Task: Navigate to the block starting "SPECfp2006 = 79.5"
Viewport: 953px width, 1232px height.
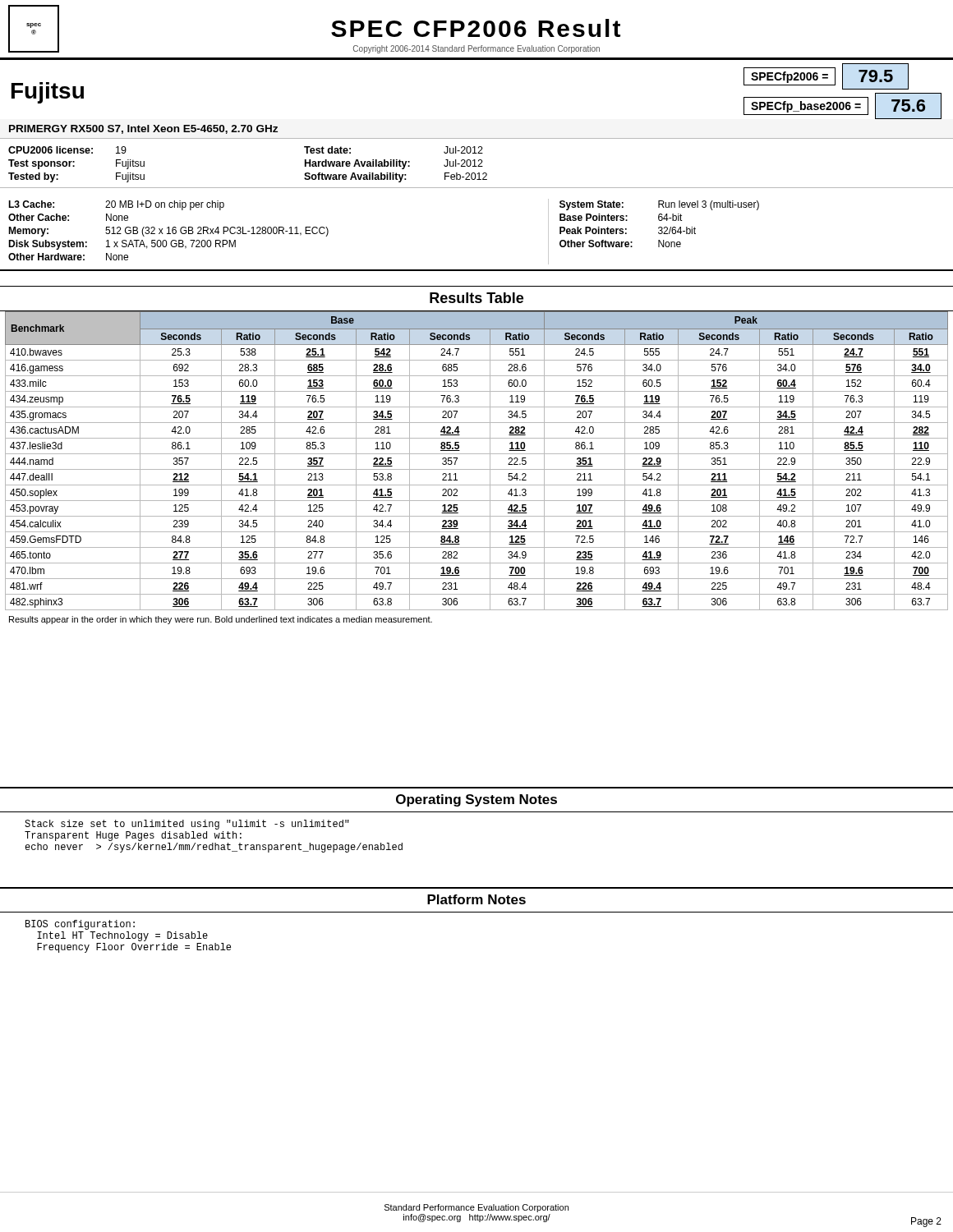Action: pyautogui.click(x=826, y=76)
